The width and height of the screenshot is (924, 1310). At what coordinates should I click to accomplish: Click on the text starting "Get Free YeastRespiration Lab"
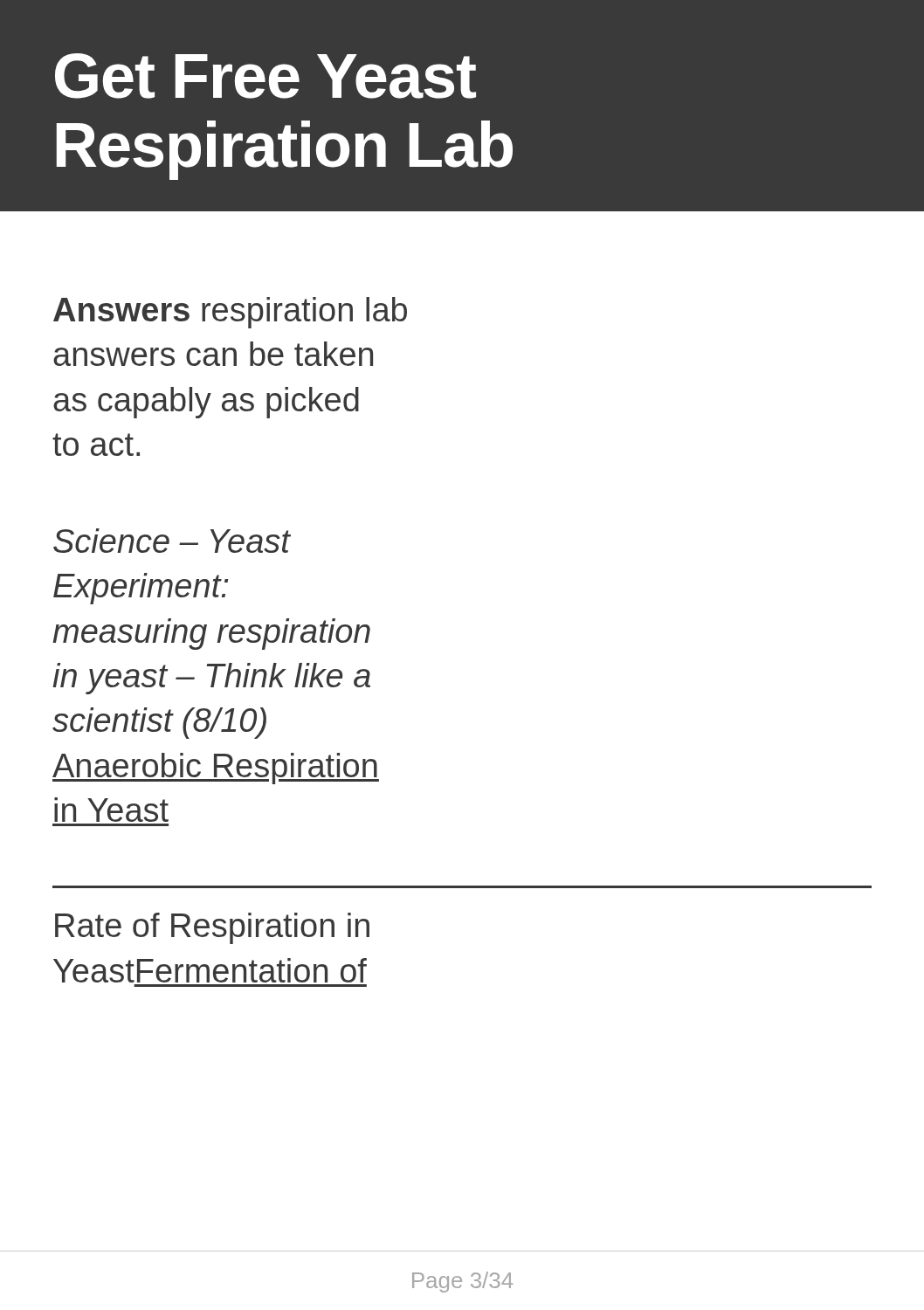(462, 111)
